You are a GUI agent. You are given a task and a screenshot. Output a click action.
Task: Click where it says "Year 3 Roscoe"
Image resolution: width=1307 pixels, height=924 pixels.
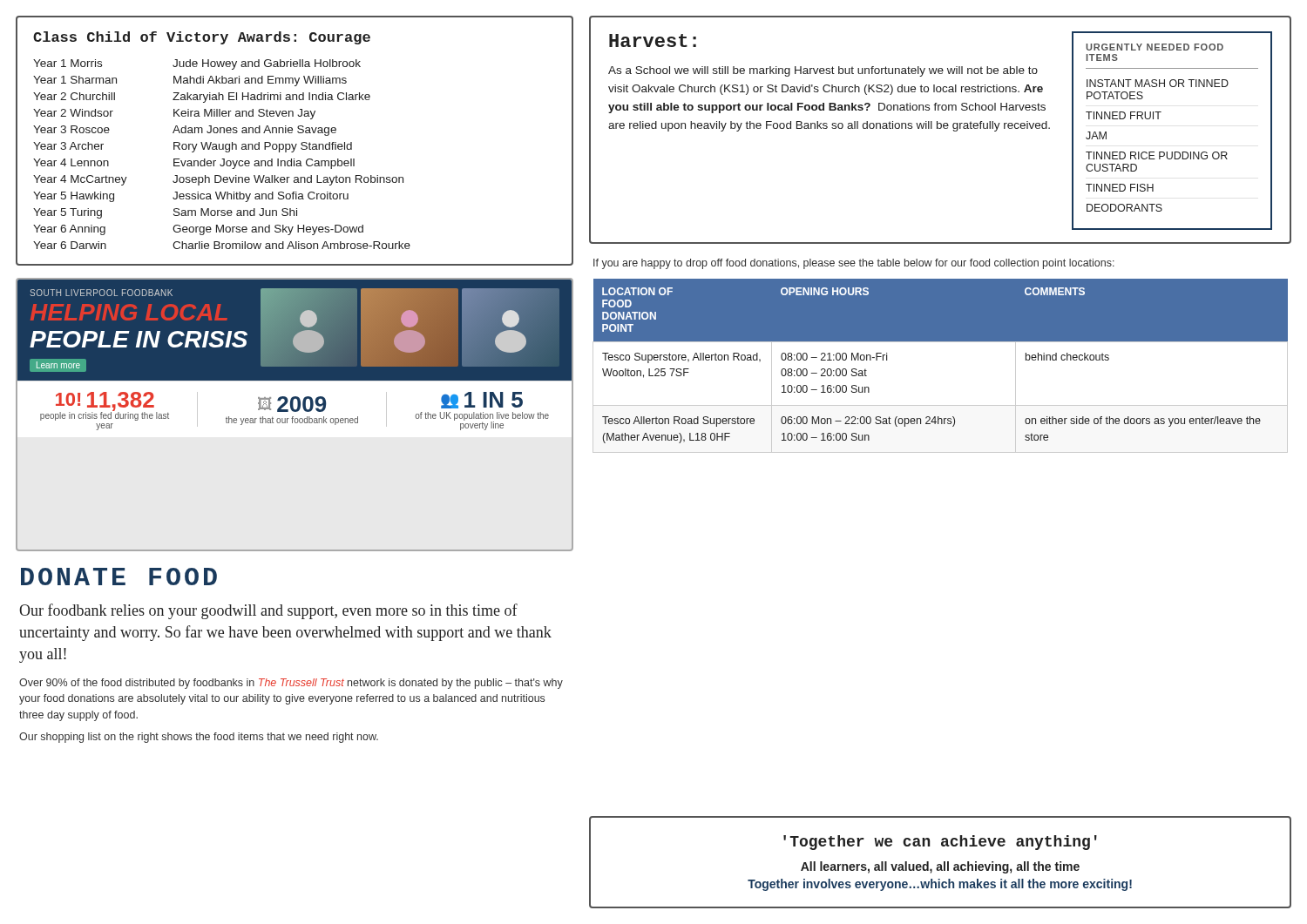[71, 129]
